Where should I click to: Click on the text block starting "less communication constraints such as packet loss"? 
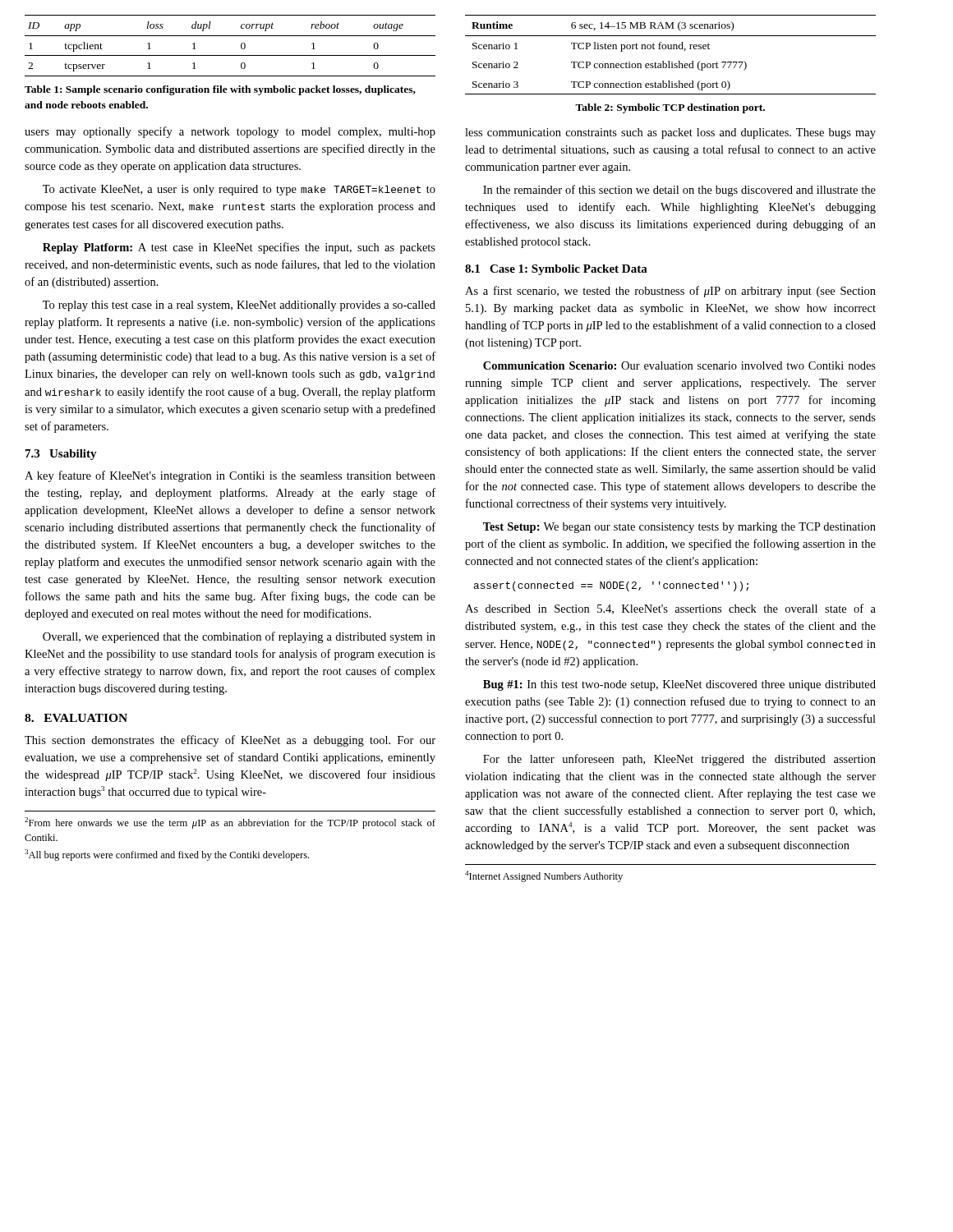670,187
